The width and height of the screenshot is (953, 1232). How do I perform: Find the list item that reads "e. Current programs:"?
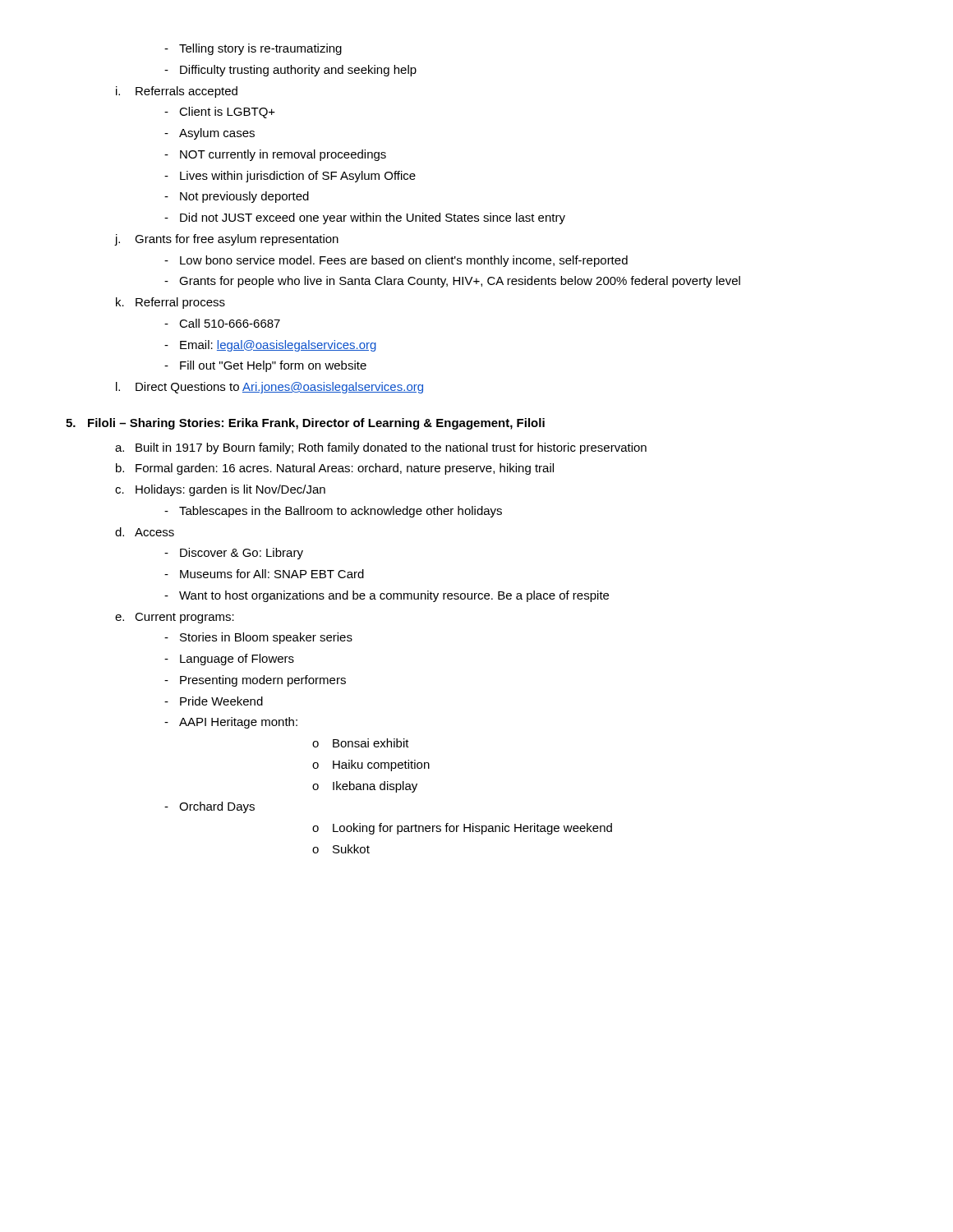(175, 616)
